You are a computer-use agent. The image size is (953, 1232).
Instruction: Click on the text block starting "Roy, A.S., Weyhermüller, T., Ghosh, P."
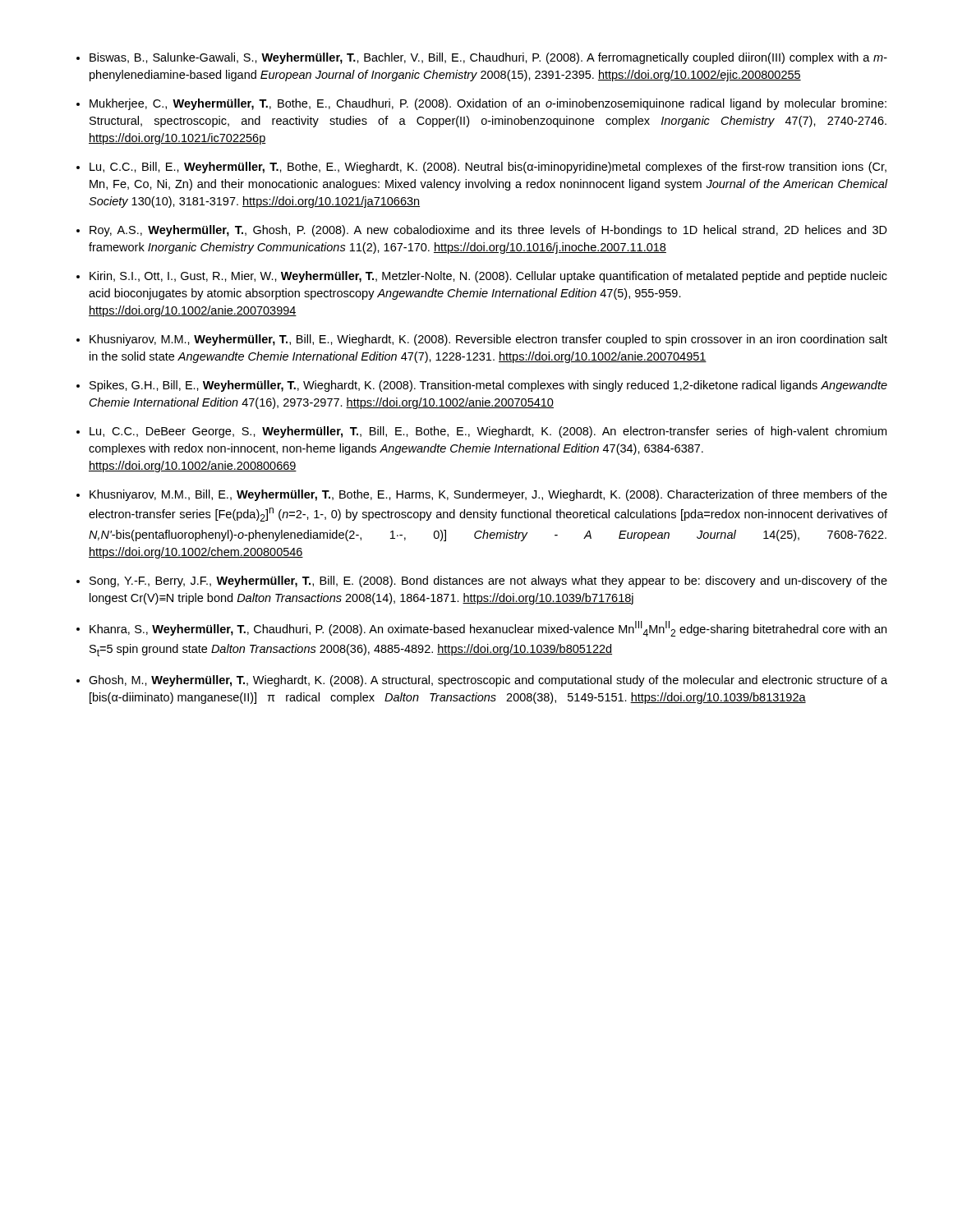(x=488, y=239)
